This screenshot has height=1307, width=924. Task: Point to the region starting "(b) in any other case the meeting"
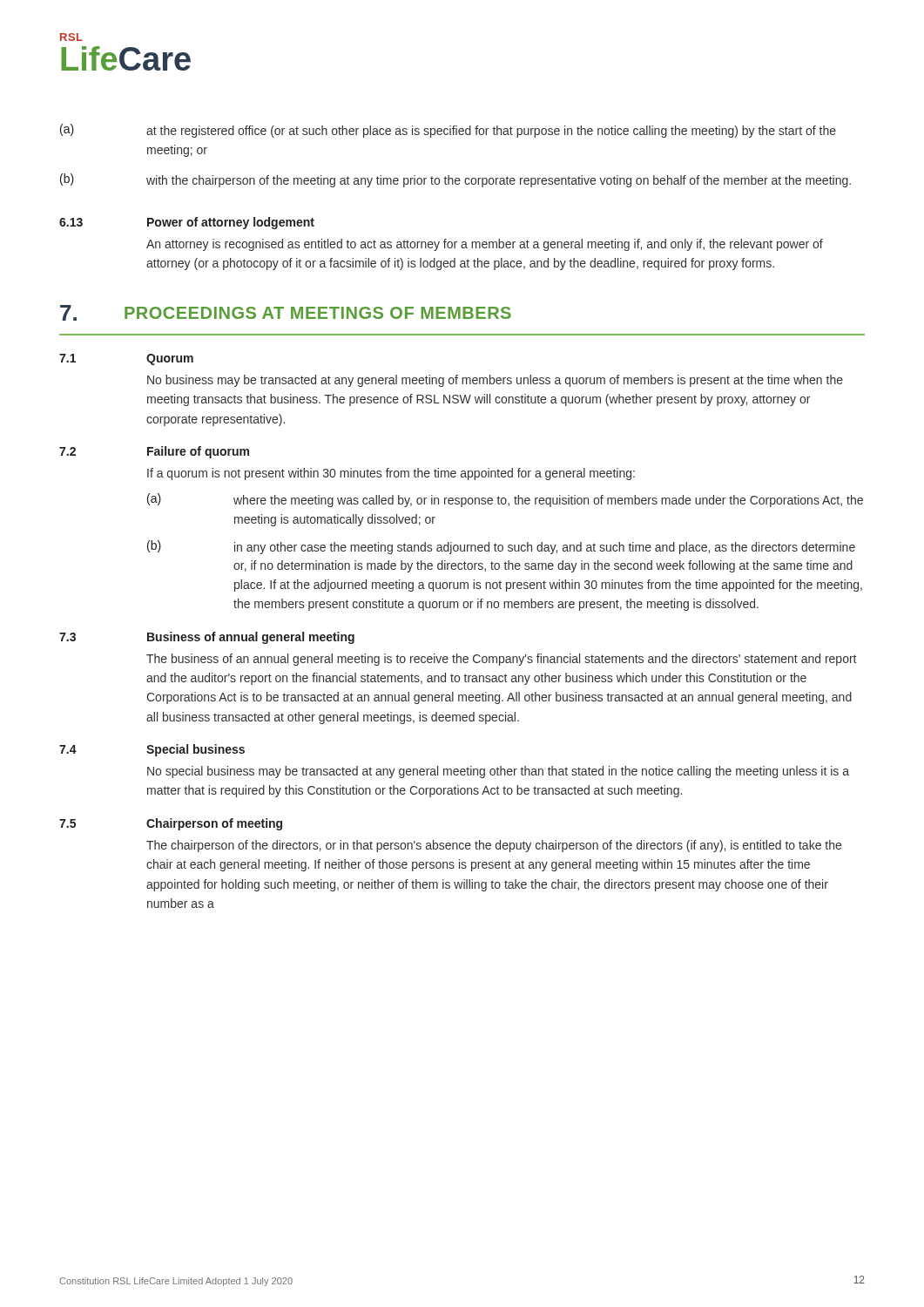coord(506,576)
